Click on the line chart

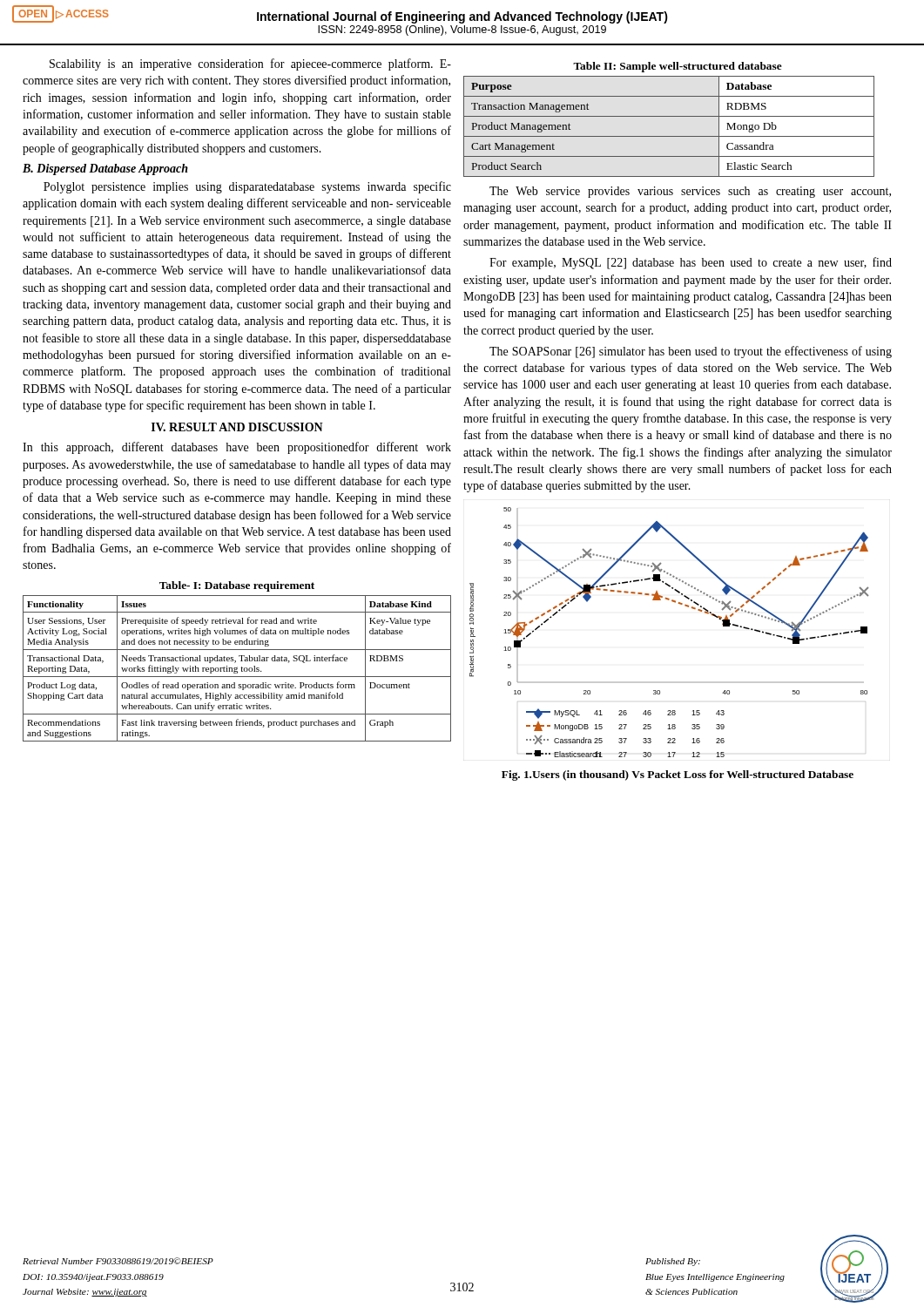pos(678,631)
